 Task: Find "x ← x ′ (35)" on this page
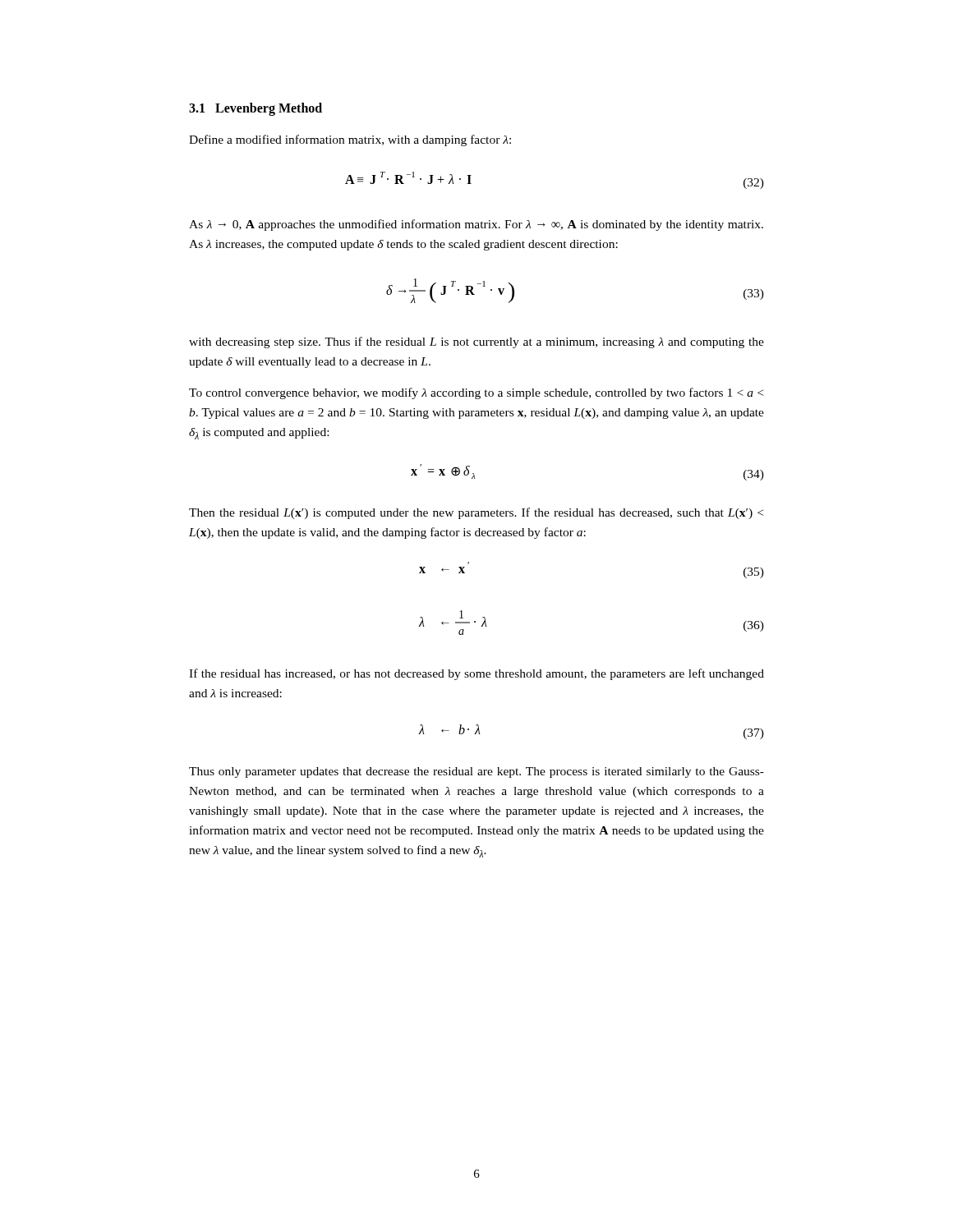tap(462, 572)
